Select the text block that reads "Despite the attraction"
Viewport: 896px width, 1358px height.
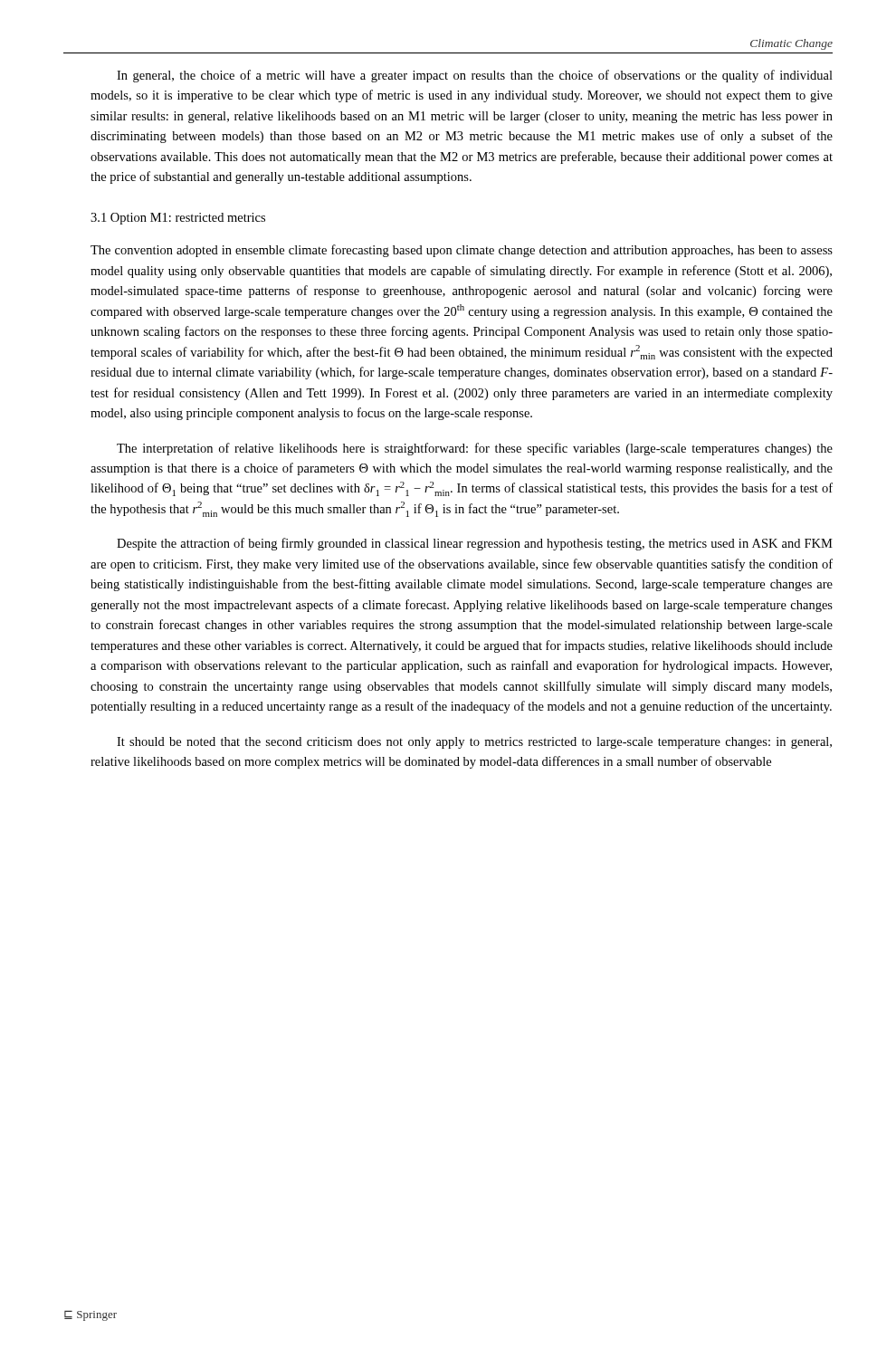462,625
